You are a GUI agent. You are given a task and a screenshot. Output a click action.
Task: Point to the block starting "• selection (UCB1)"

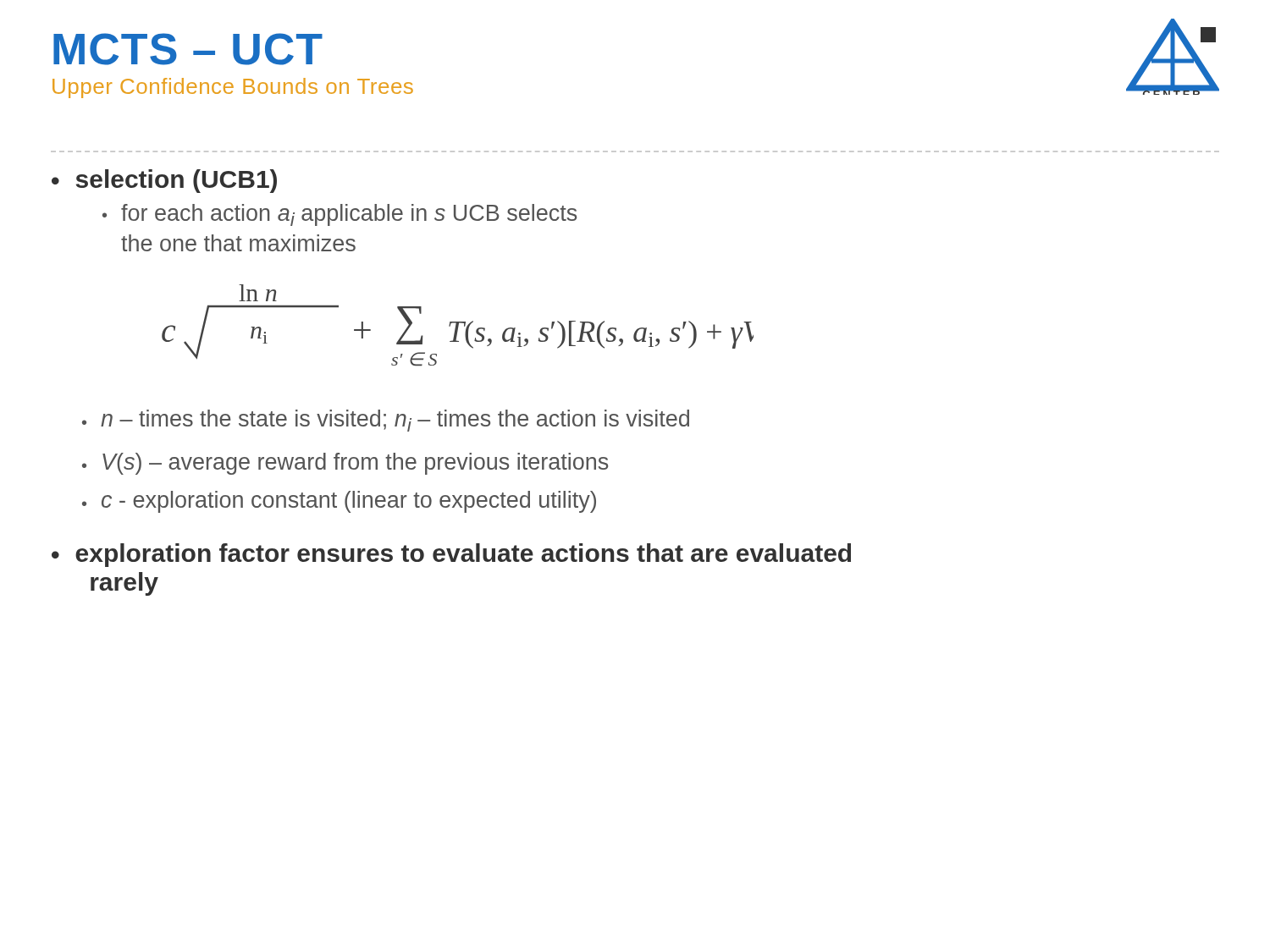tap(164, 180)
